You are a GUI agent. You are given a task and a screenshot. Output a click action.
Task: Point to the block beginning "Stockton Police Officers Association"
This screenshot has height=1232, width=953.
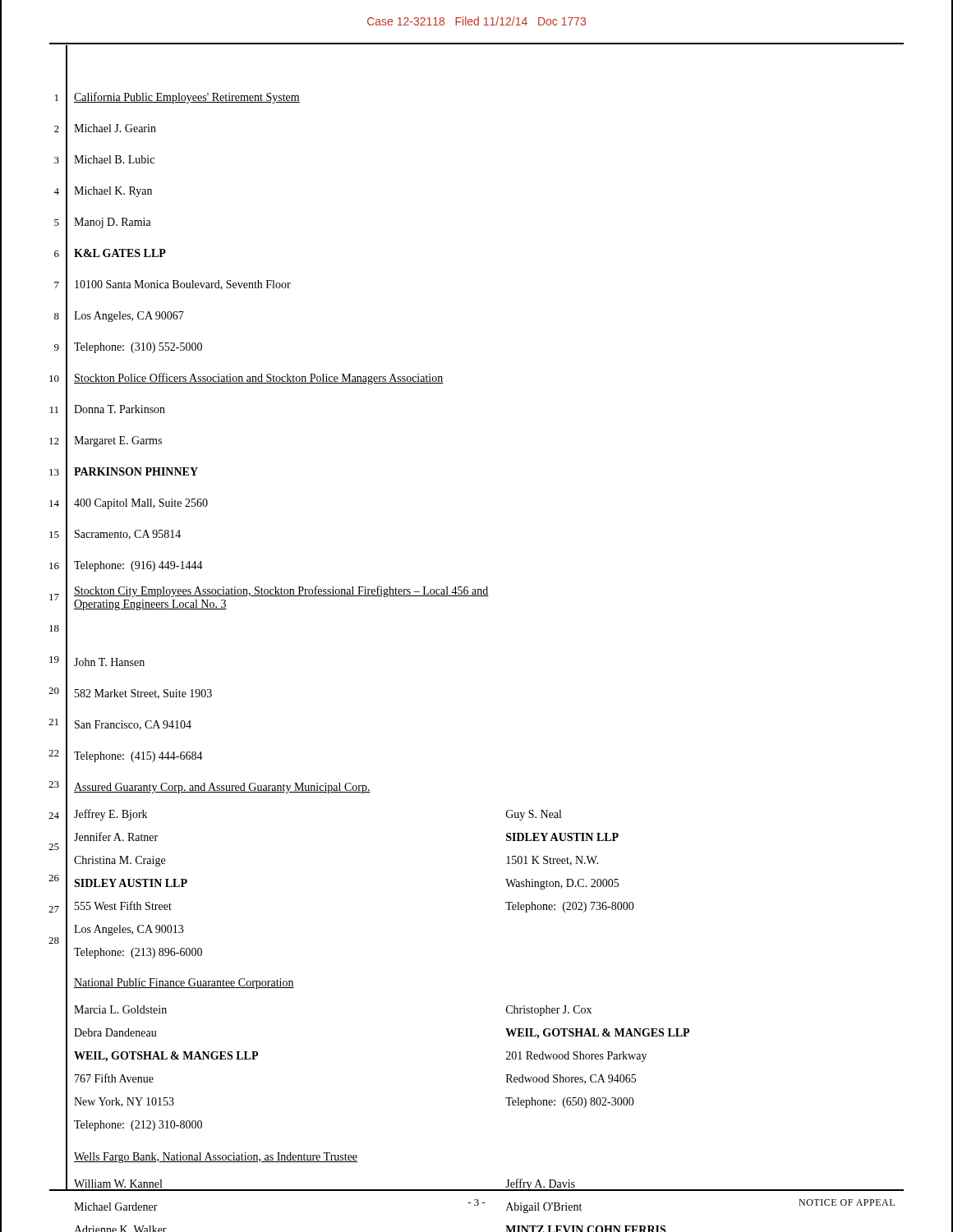(x=259, y=379)
